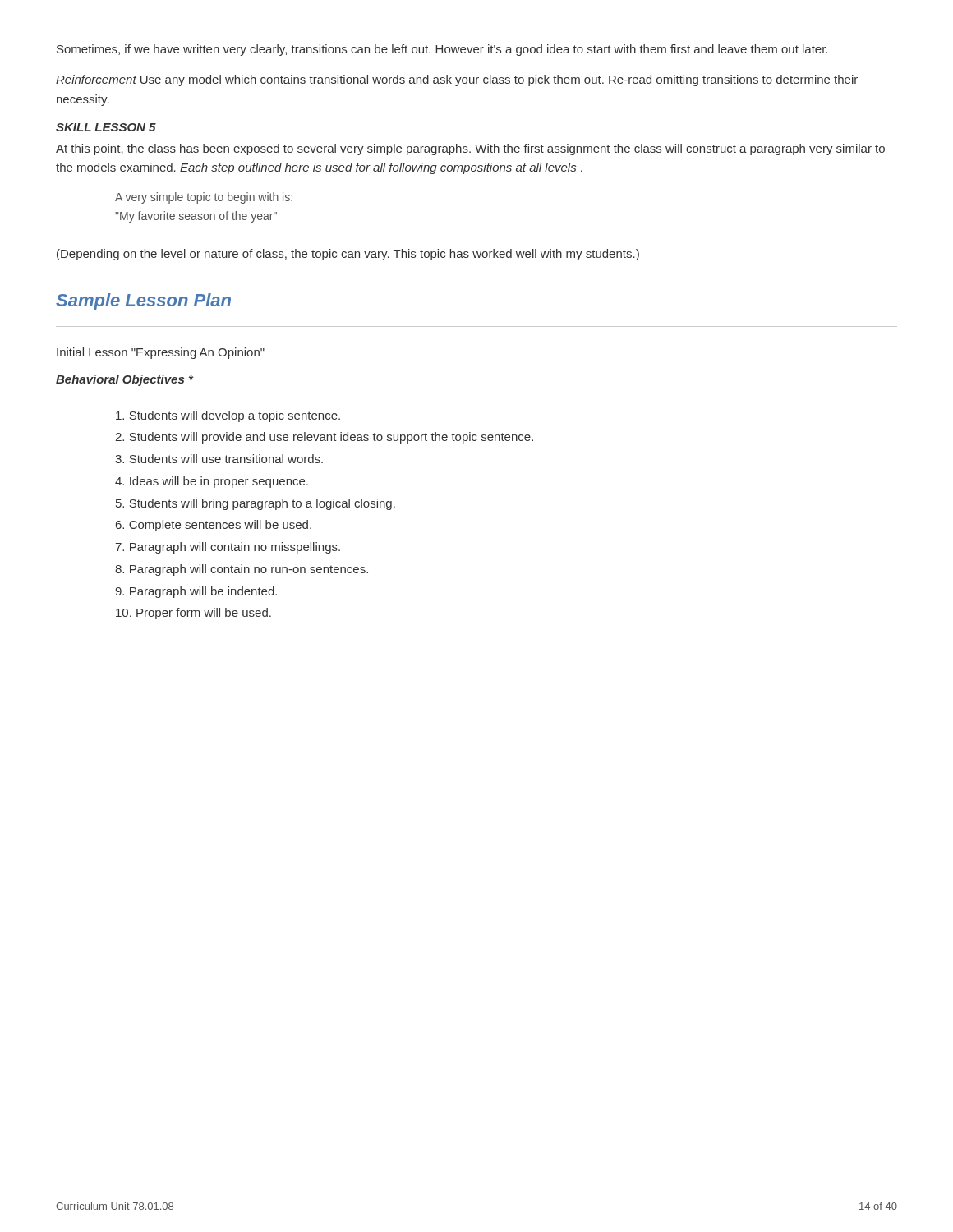This screenshot has height=1232, width=953.
Task: Select the text block with the text "Sometimes, if we have"
Action: (x=442, y=49)
